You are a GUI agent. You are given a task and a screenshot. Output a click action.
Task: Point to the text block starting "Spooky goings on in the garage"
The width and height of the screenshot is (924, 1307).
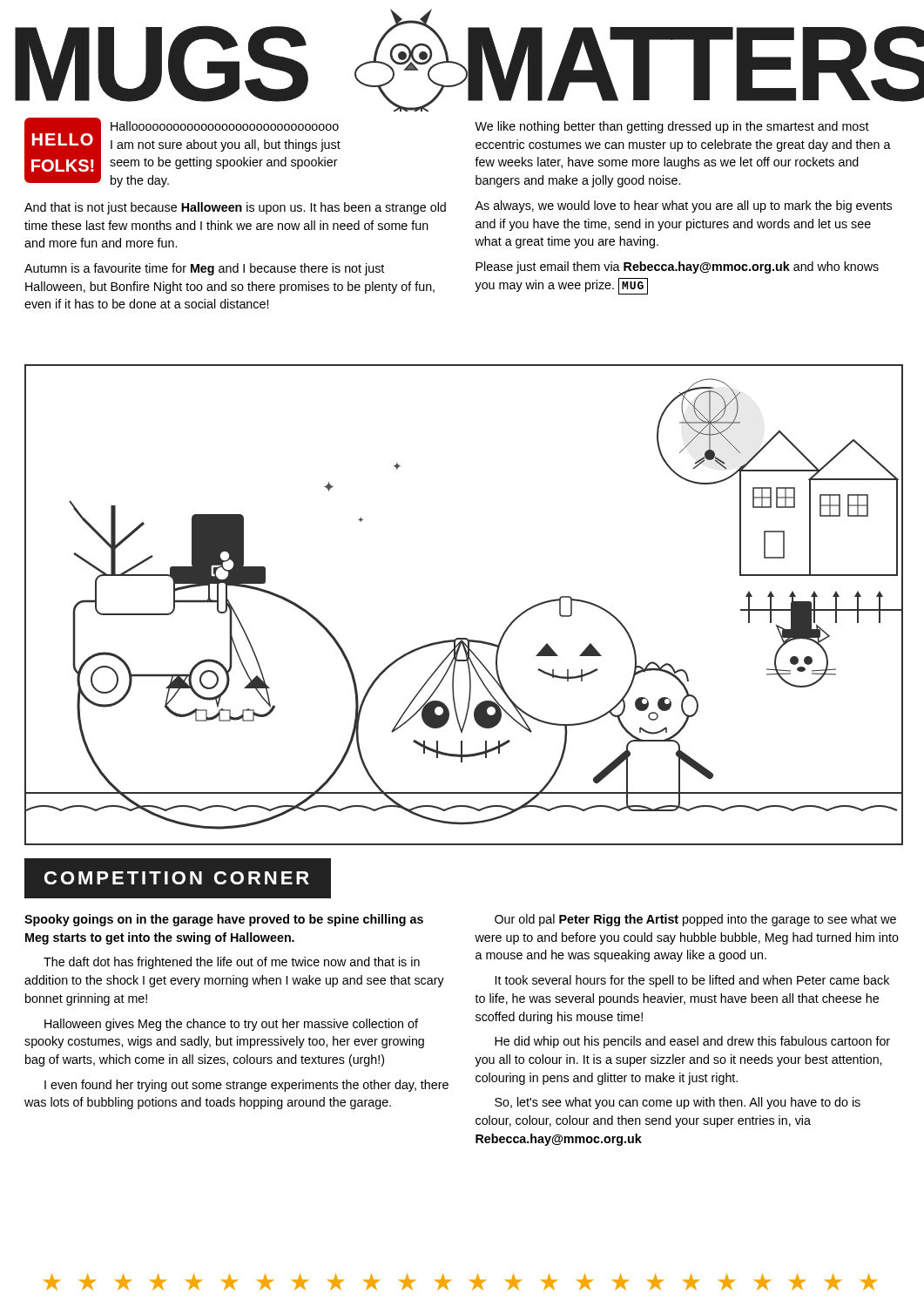pyautogui.click(x=224, y=928)
